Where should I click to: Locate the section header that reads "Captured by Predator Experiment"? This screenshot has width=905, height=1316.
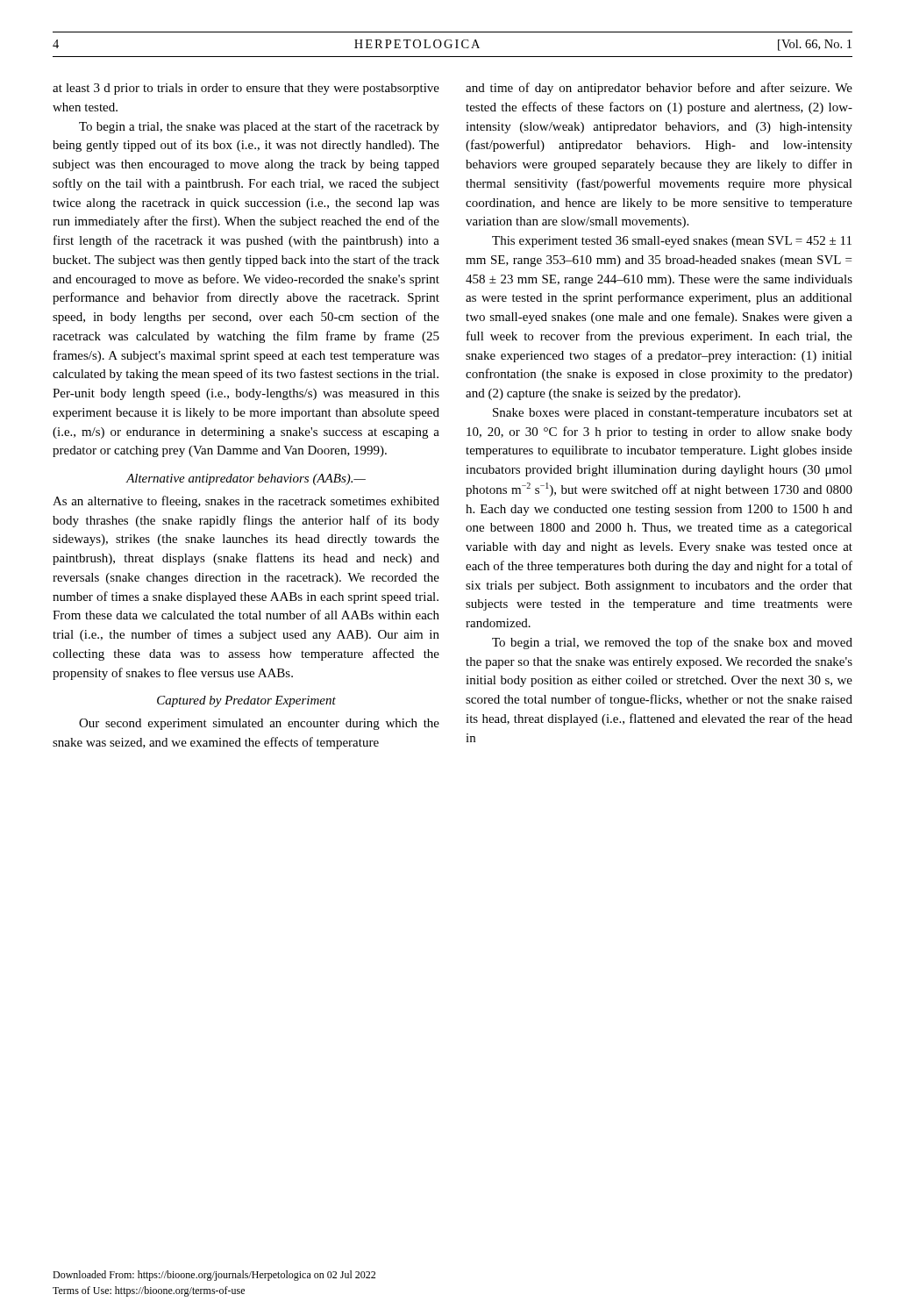tap(246, 700)
